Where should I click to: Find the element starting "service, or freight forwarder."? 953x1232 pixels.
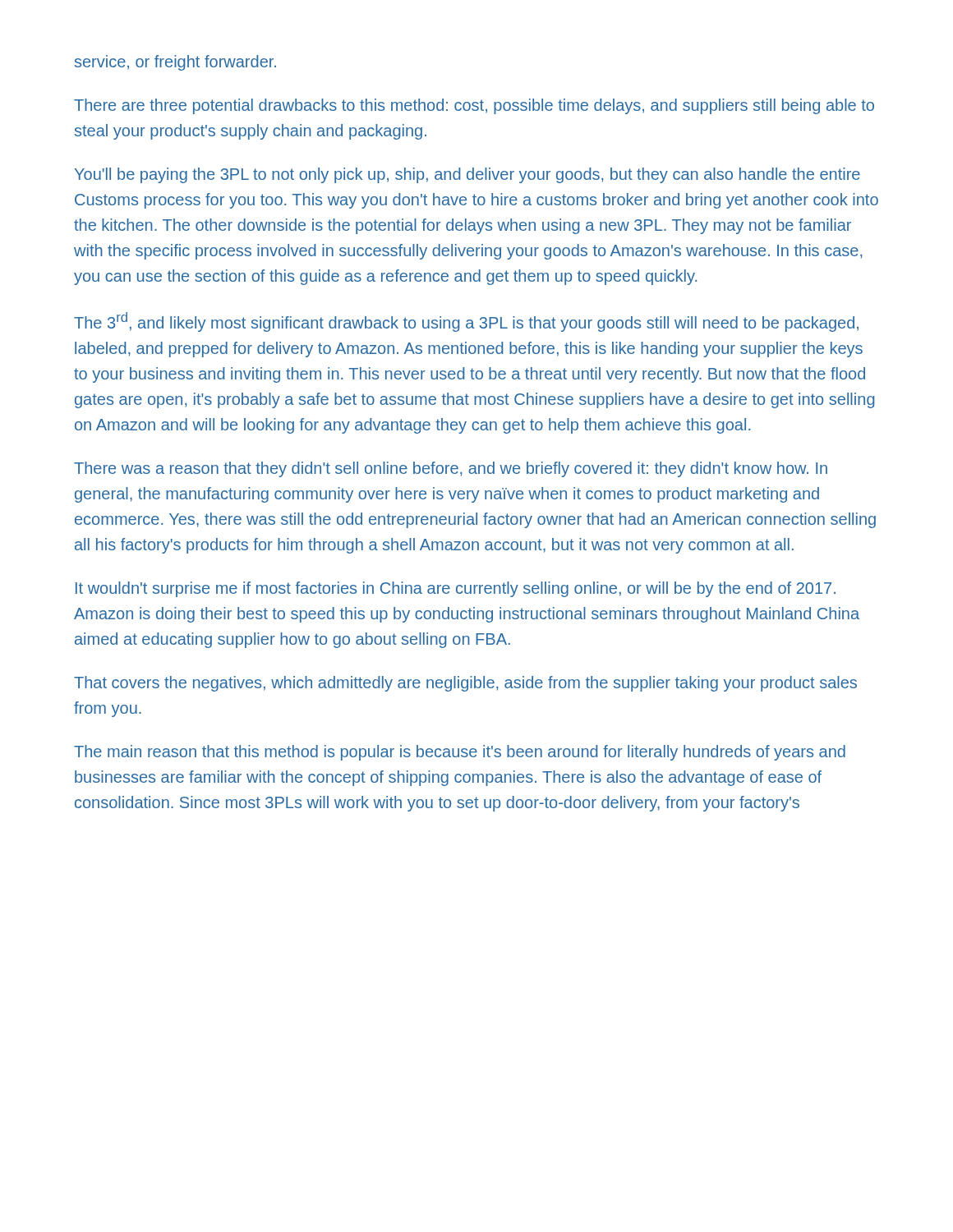pyautogui.click(x=176, y=62)
